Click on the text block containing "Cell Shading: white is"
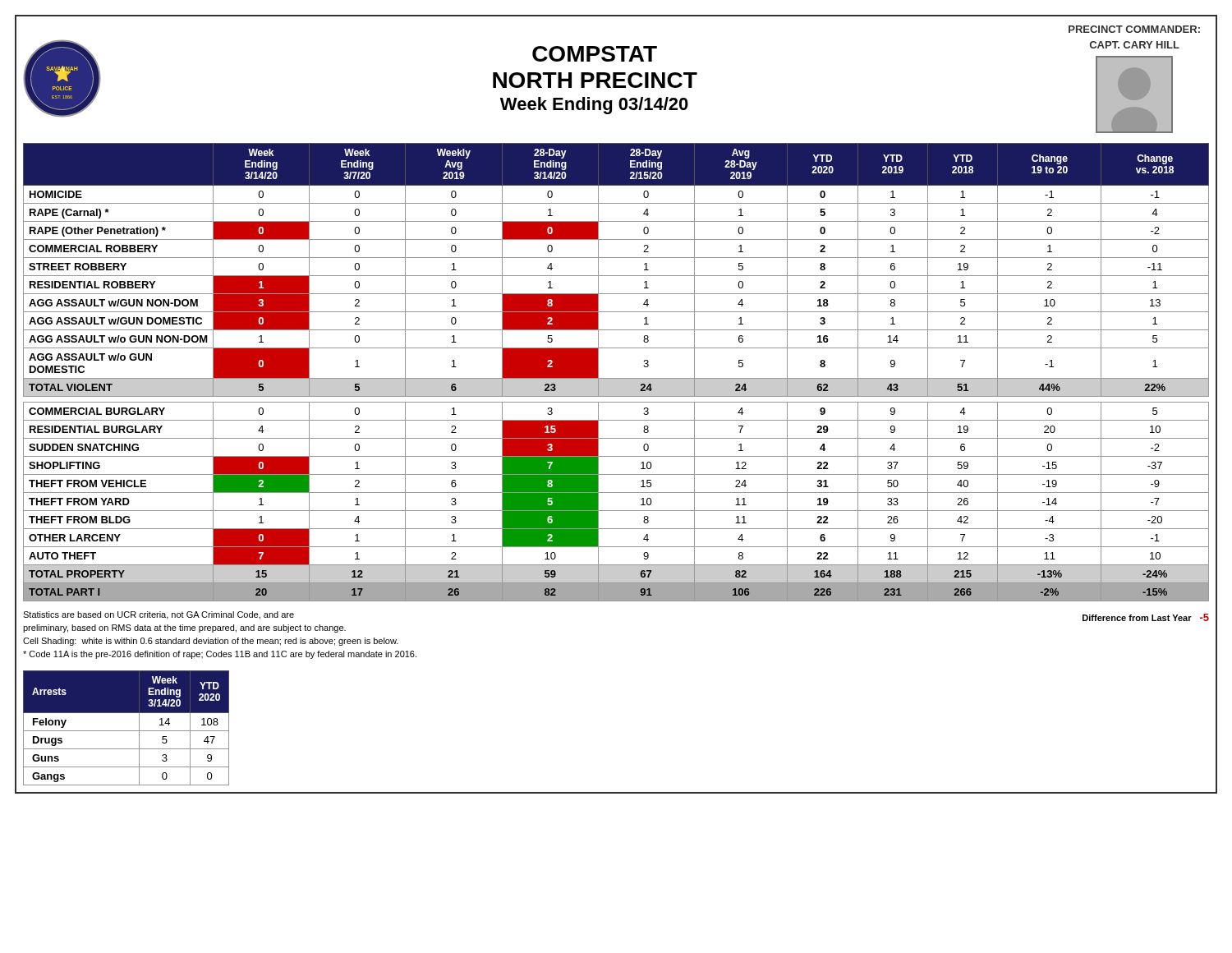Screen dimensions: 953x1232 click(211, 641)
